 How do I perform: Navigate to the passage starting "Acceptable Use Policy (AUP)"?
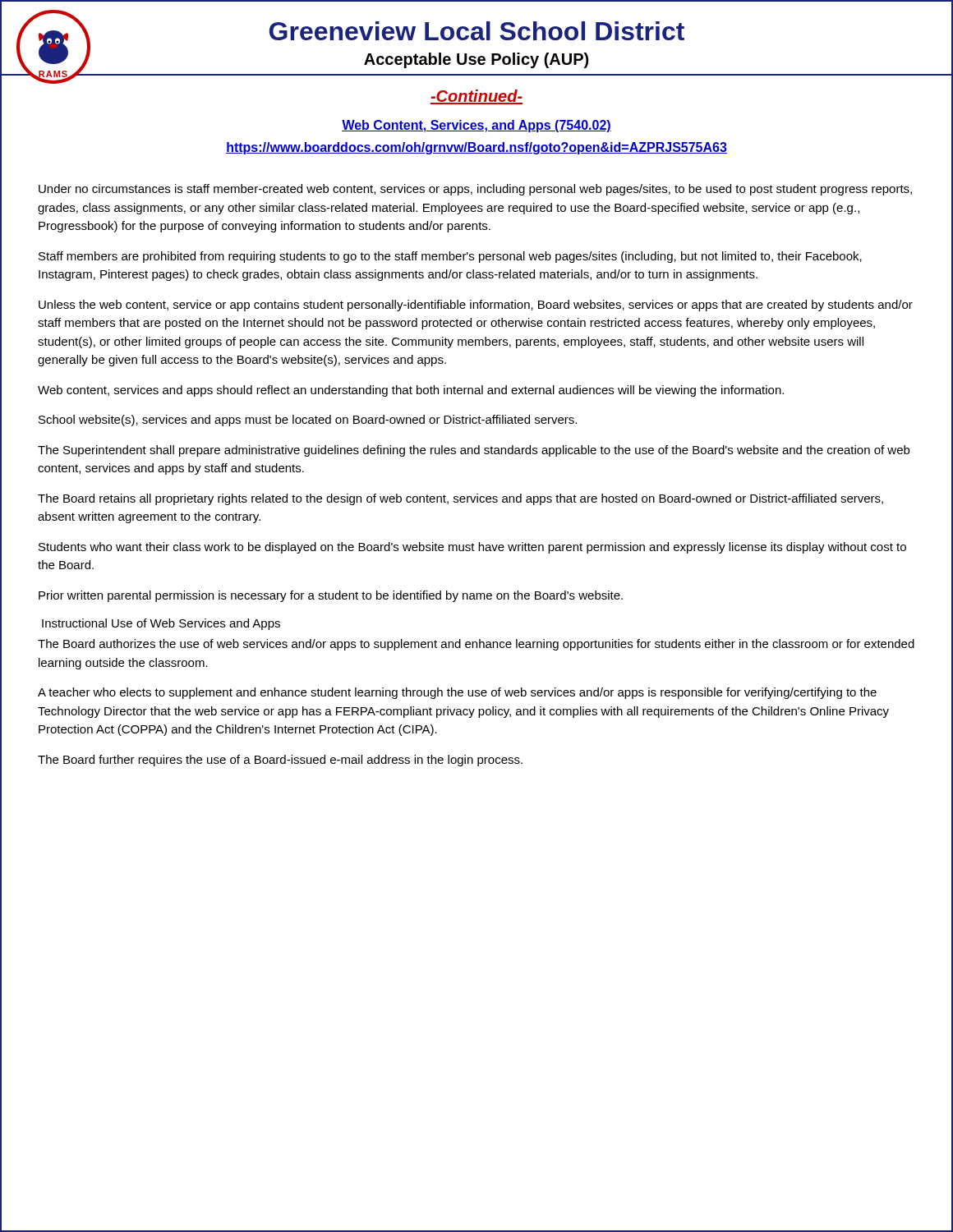point(476,59)
